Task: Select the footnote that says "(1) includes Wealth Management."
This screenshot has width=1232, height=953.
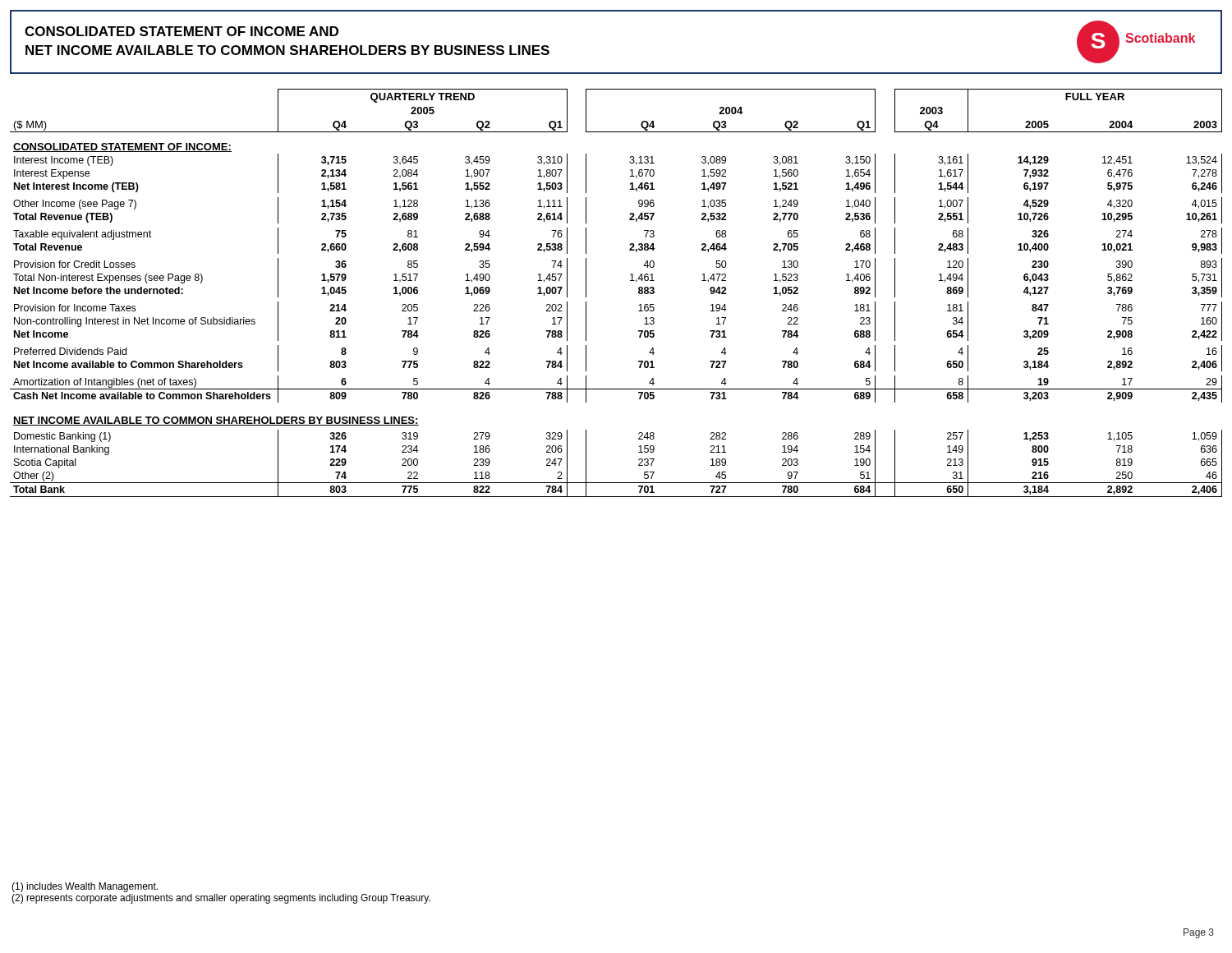Action: [x=221, y=892]
